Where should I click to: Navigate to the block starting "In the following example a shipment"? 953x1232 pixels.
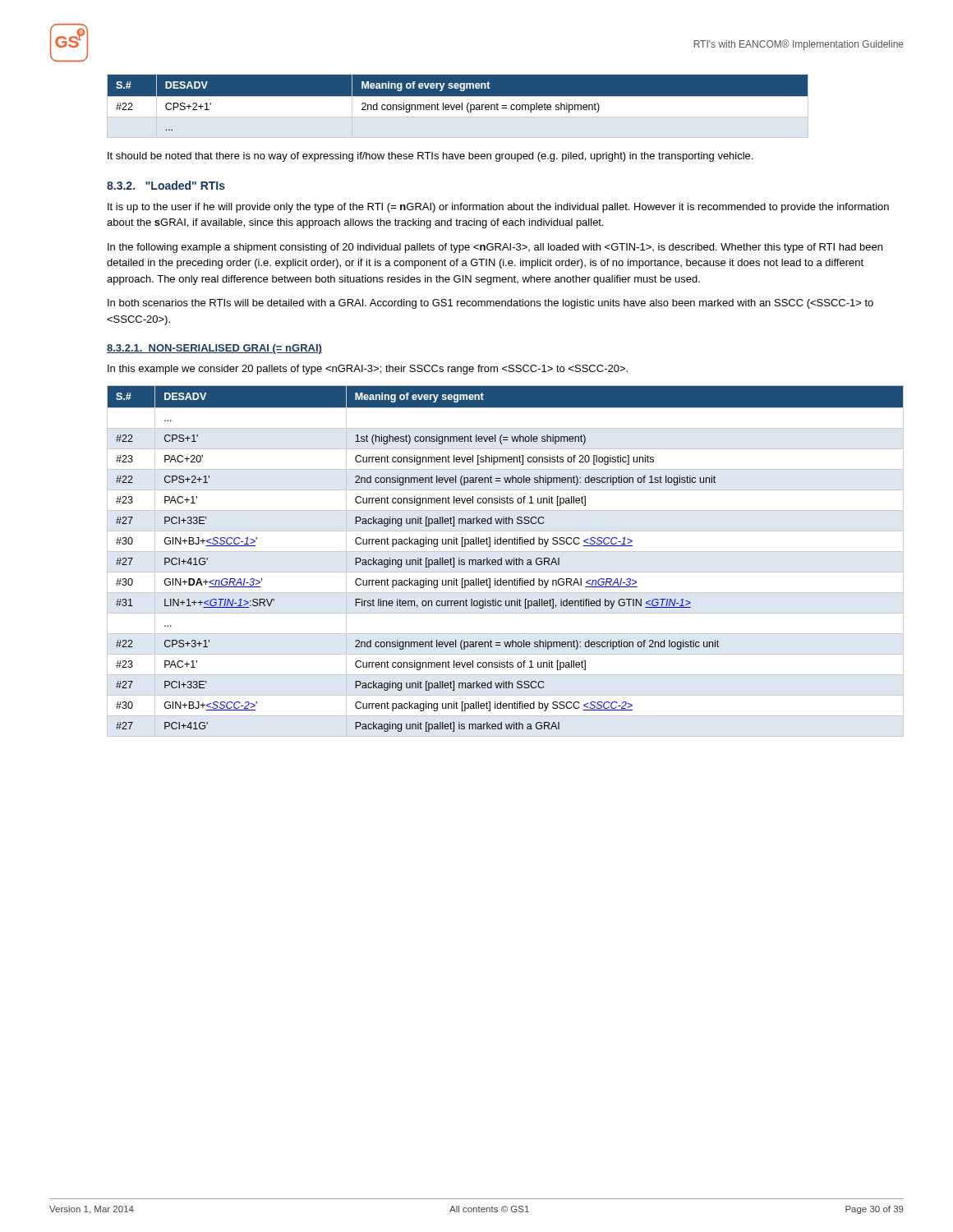pyautogui.click(x=495, y=262)
